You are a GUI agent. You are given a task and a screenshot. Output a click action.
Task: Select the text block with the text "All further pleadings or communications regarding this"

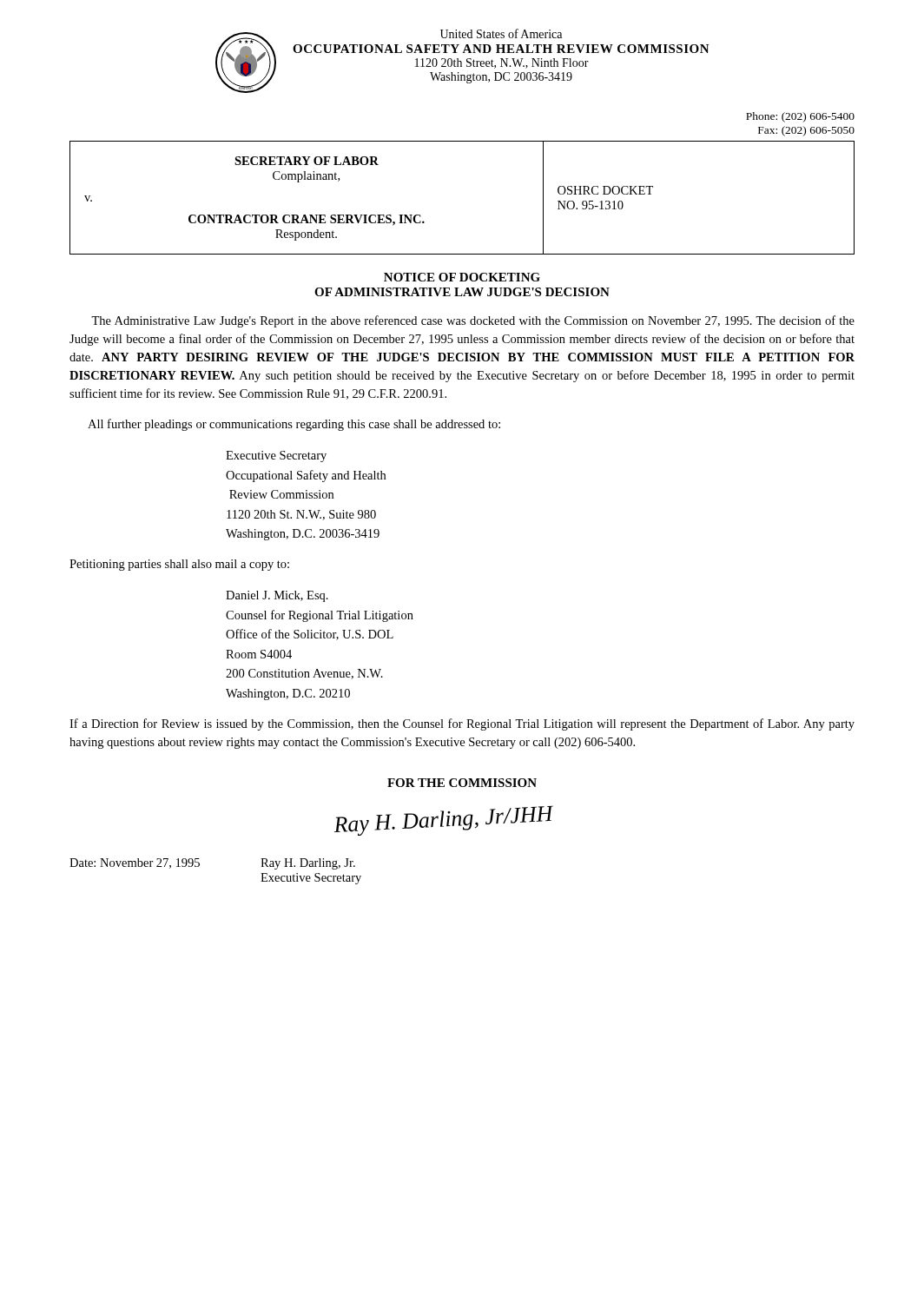[285, 424]
